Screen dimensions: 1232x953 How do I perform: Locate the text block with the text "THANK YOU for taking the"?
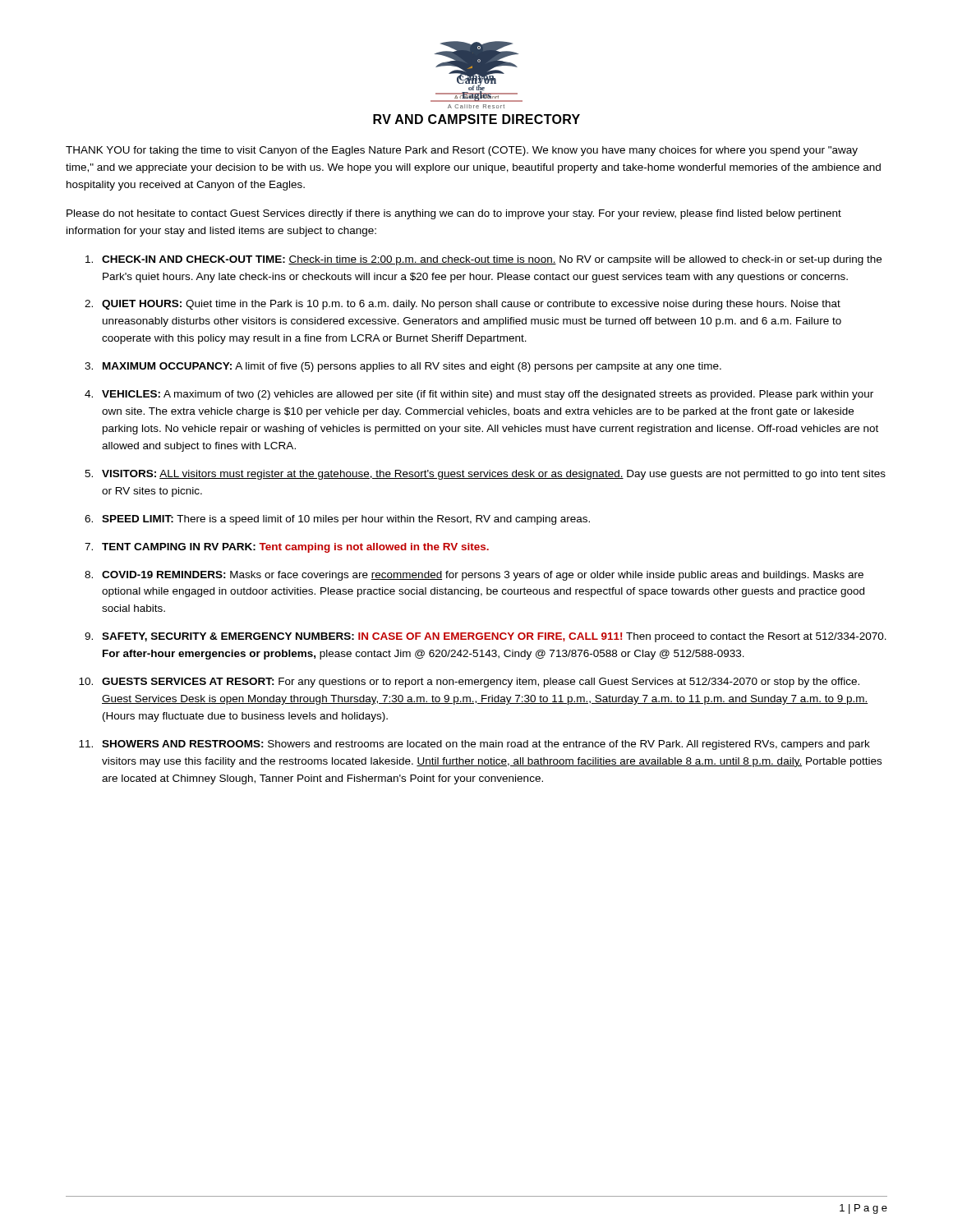[x=474, y=167]
